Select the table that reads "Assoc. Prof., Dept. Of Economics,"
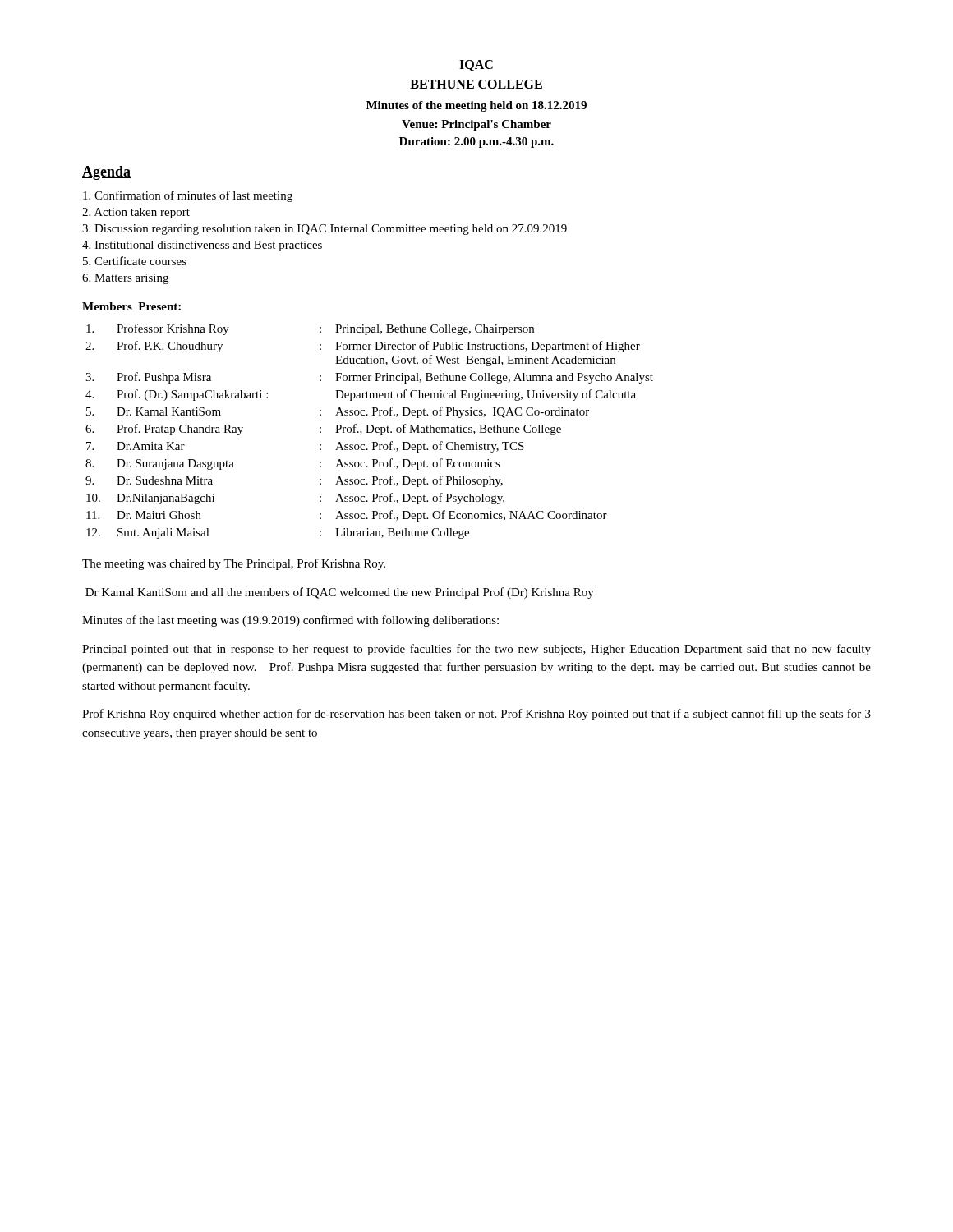This screenshot has height=1232, width=953. click(x=476, y=431)
